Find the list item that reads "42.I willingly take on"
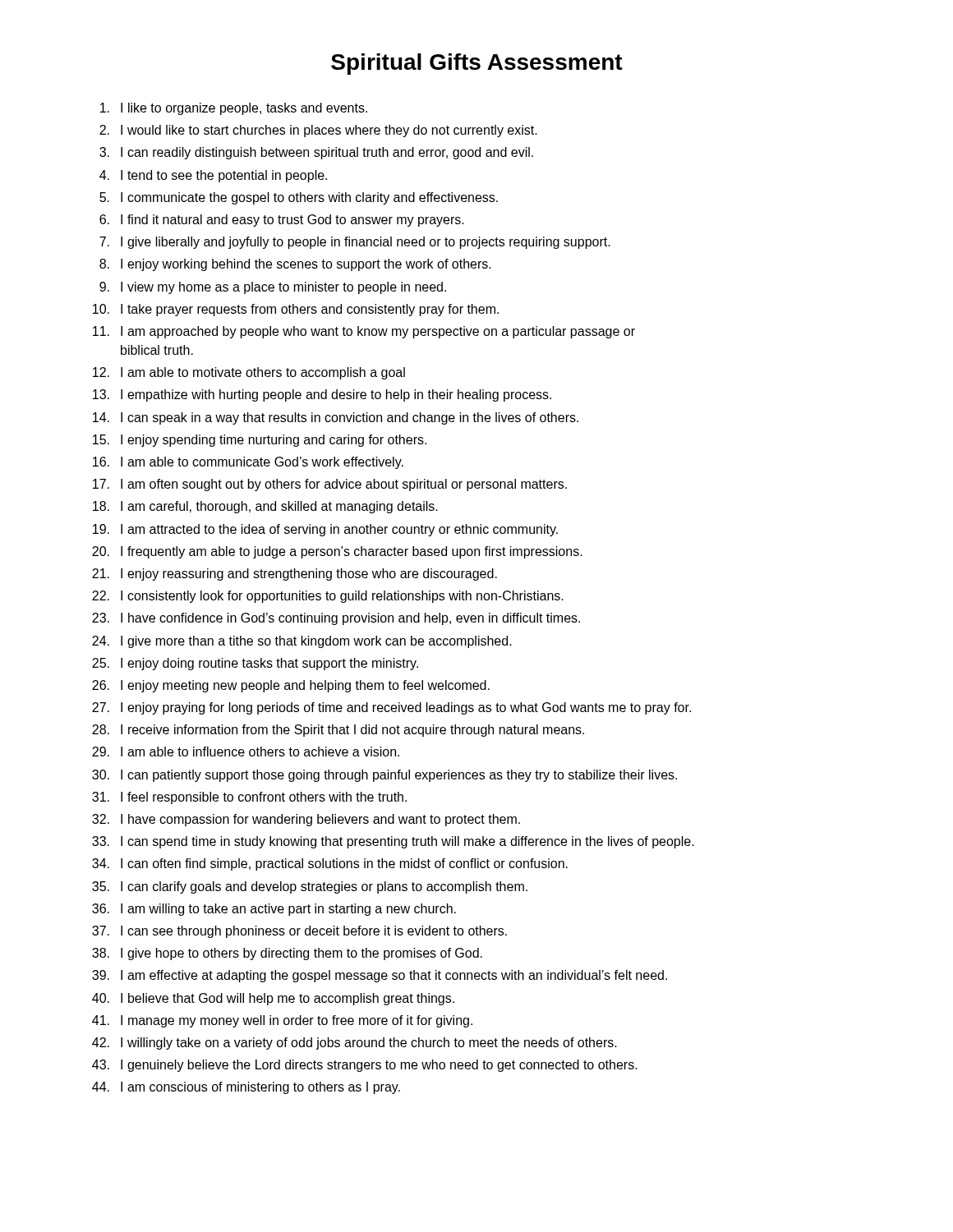953x1232 pixels. point(476,1043)
